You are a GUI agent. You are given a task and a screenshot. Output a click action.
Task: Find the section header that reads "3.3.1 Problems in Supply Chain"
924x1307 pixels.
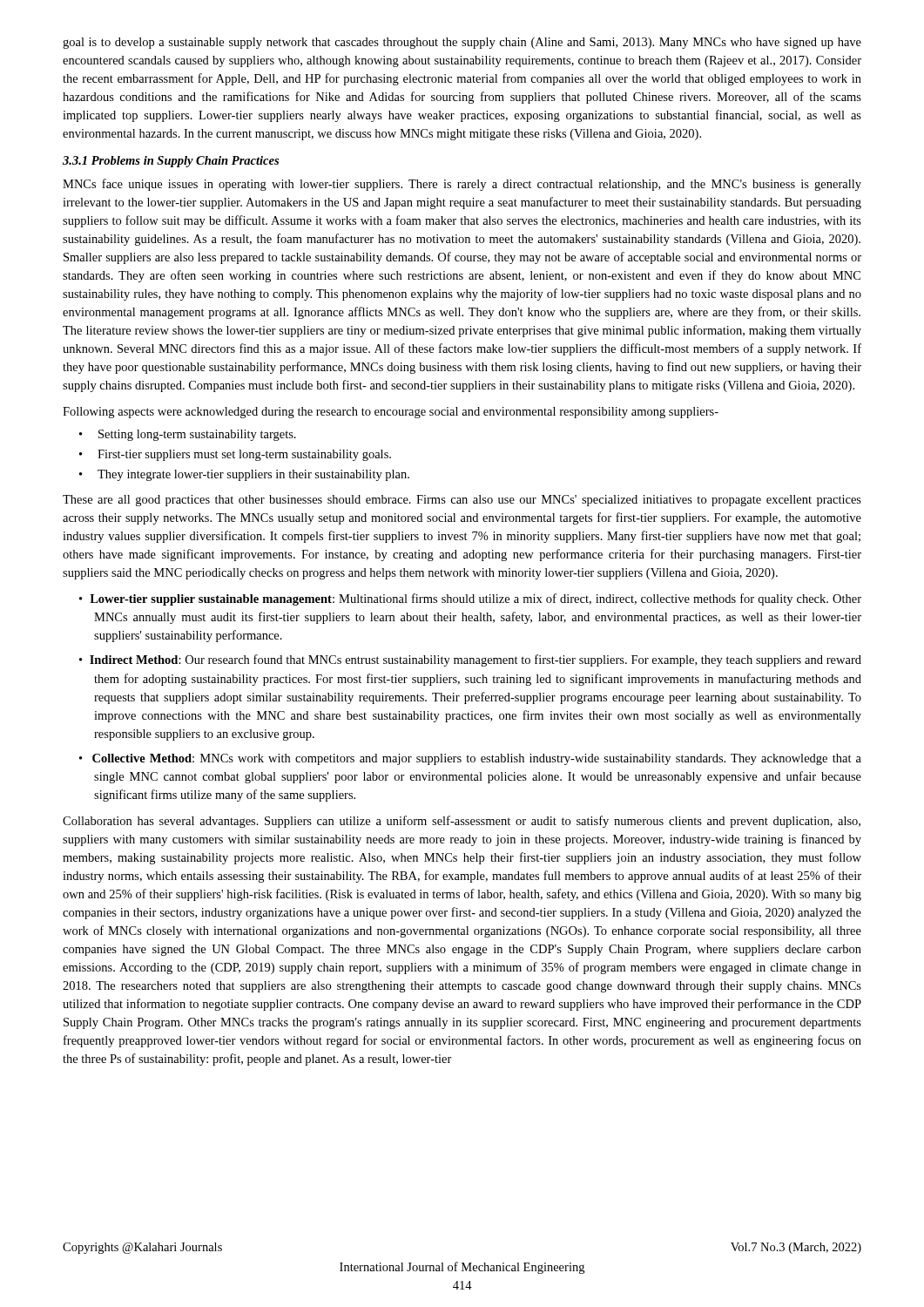(x=171, y=160)
